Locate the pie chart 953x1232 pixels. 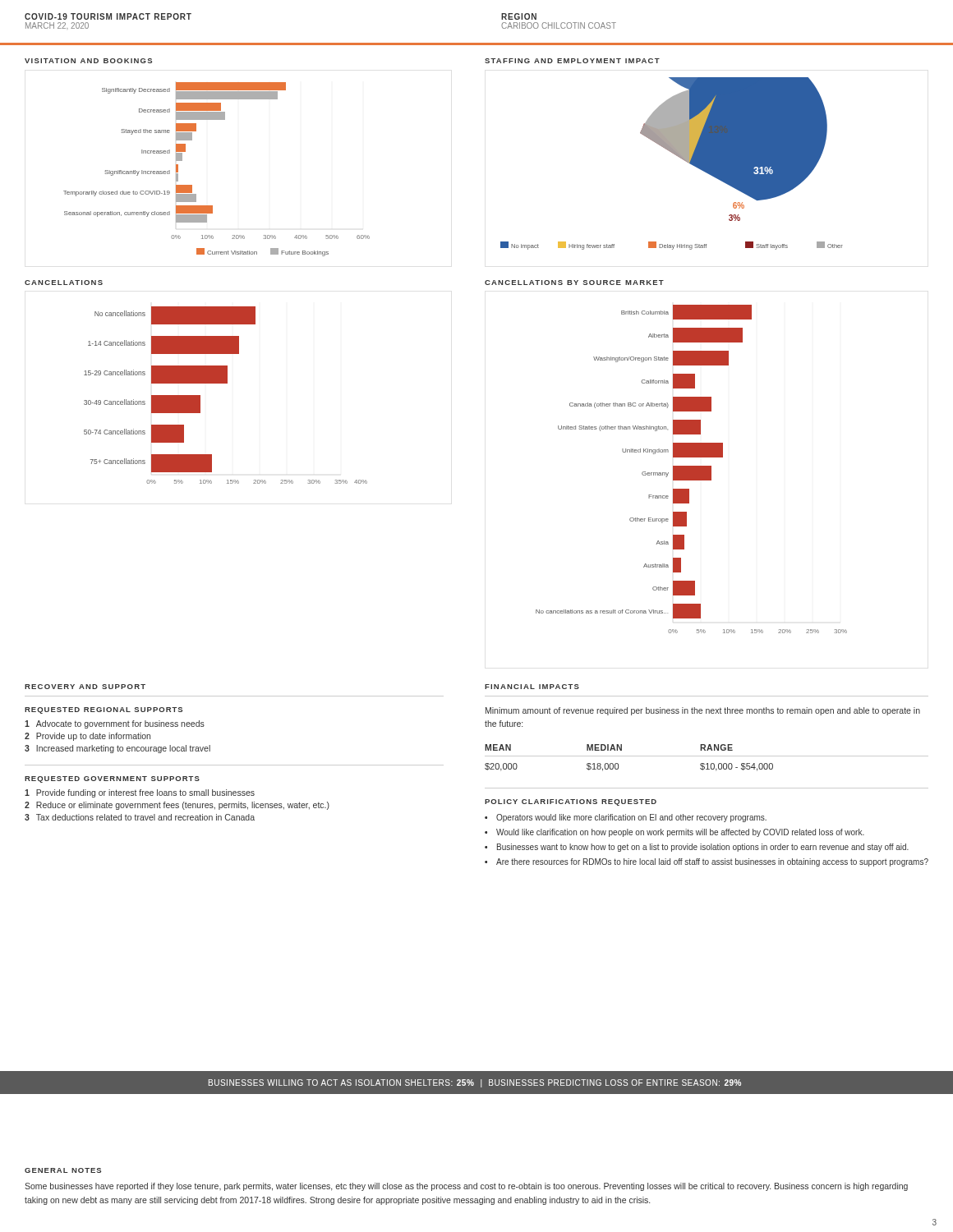707,168
